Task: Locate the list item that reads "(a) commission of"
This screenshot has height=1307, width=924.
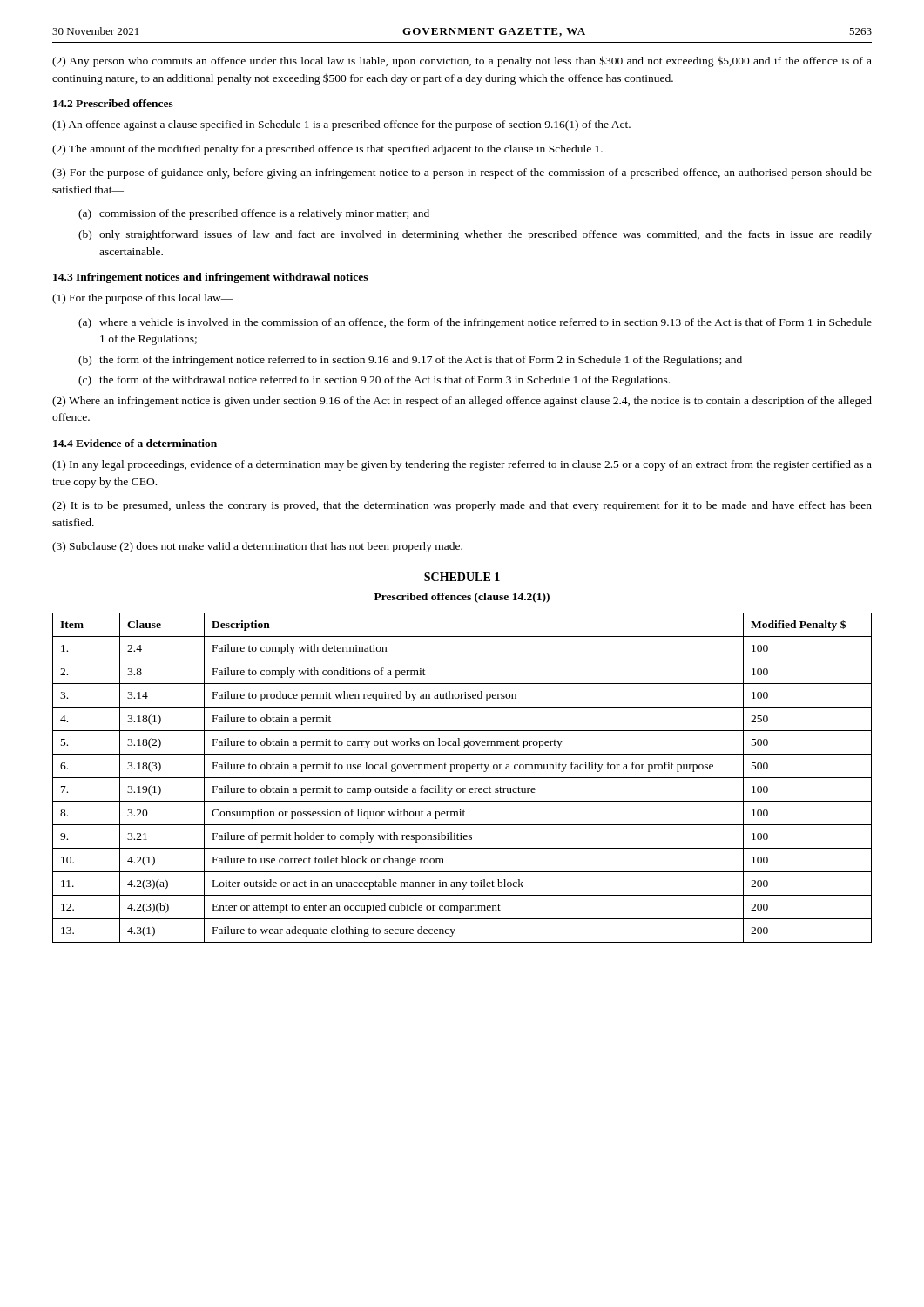Action: tap(254, 214)
